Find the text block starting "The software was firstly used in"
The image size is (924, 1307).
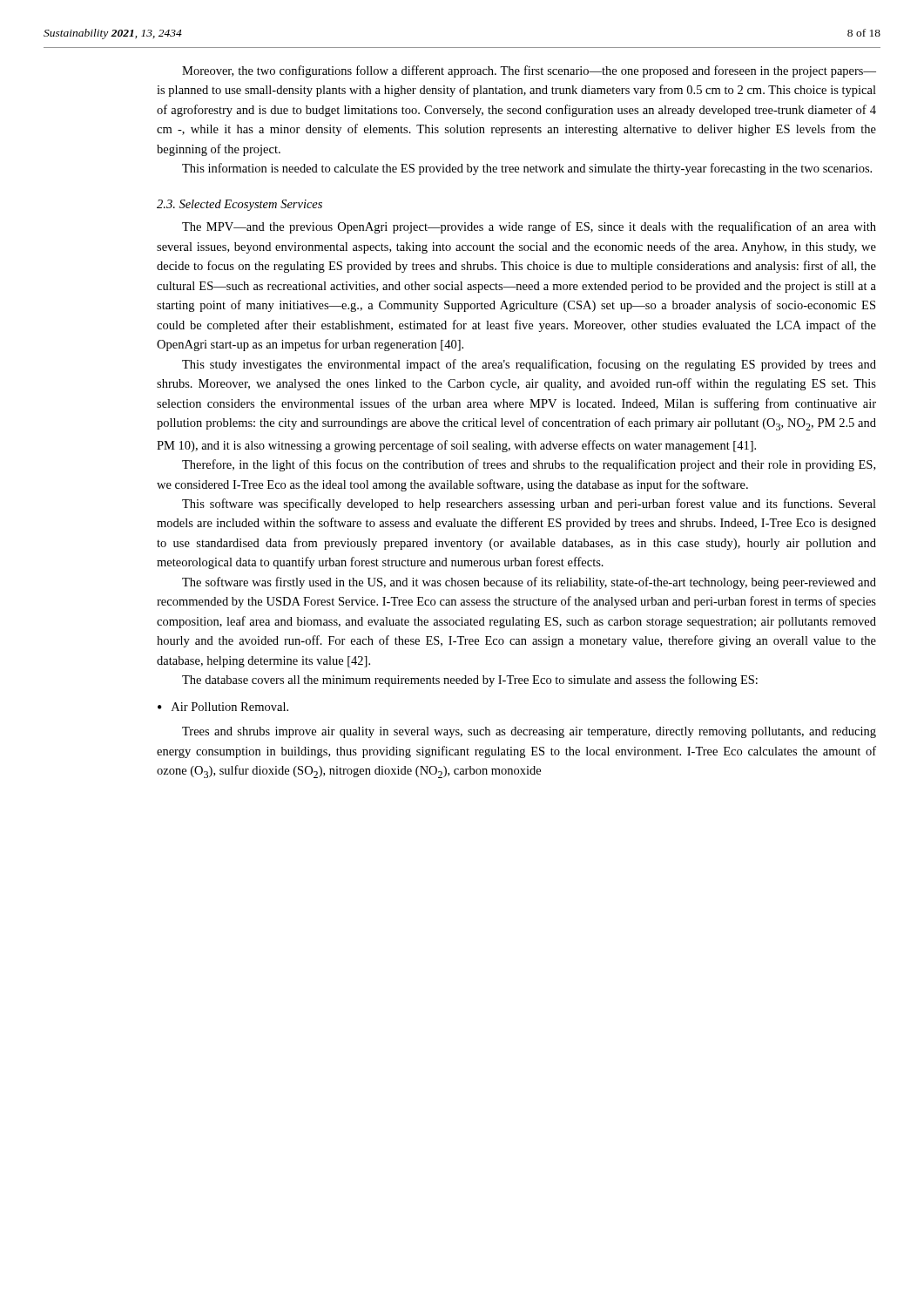click(x=516, y=621)
